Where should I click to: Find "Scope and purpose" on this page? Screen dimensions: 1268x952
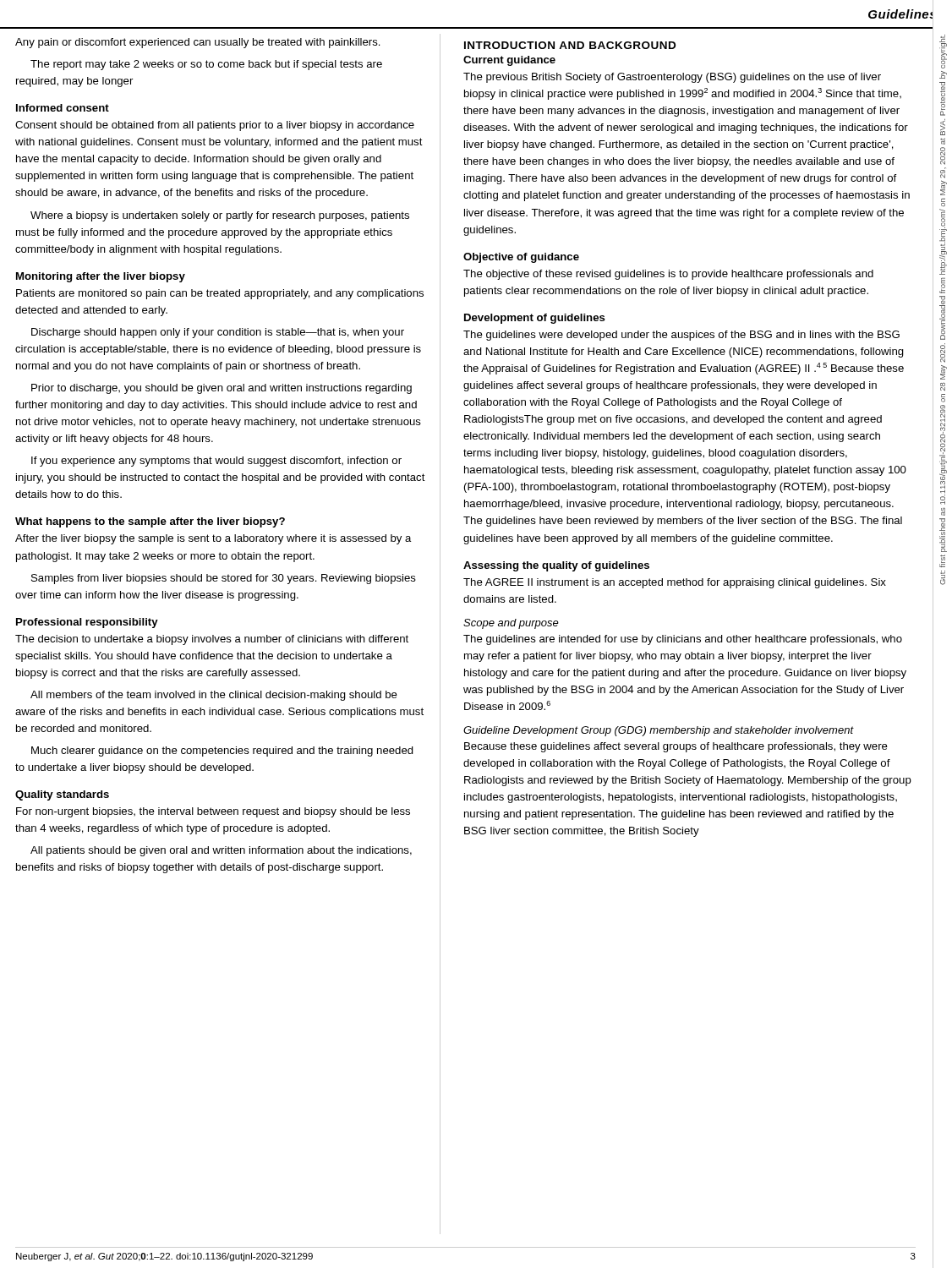(511, 622)
